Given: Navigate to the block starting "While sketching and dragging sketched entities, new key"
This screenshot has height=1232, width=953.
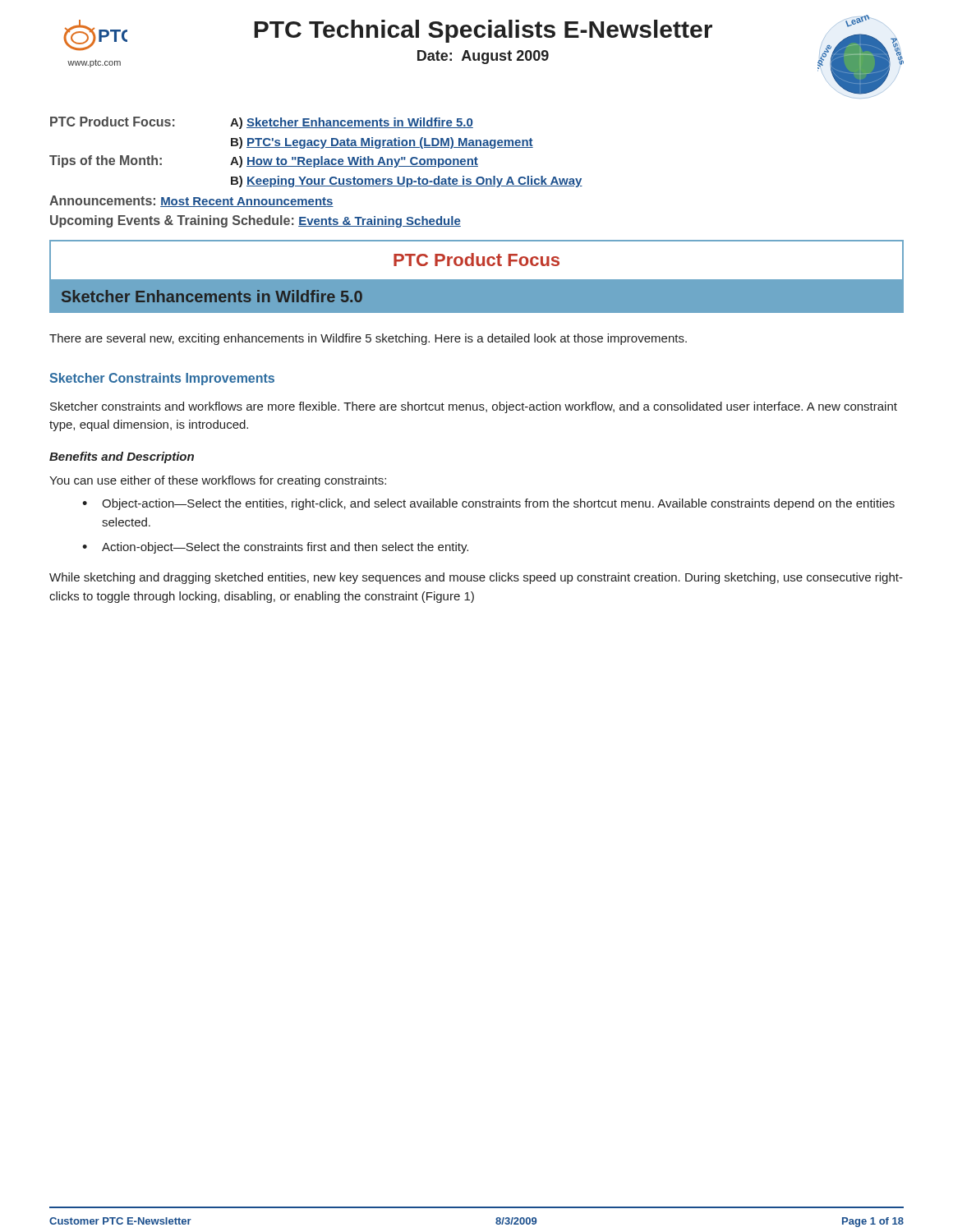Looking at the screenshot, I should tap(476, 587).
